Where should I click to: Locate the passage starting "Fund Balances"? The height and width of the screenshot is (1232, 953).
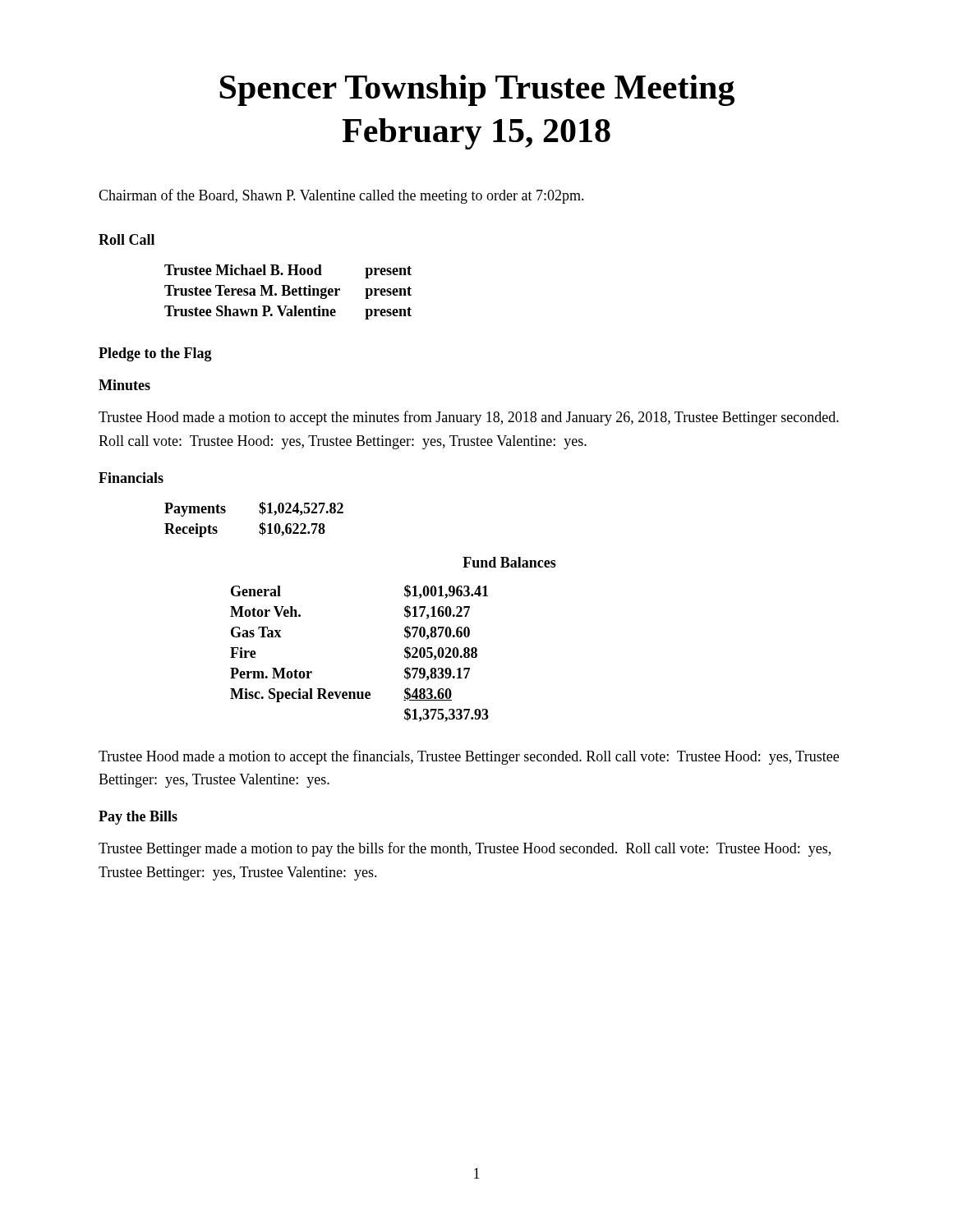[509, 562]
